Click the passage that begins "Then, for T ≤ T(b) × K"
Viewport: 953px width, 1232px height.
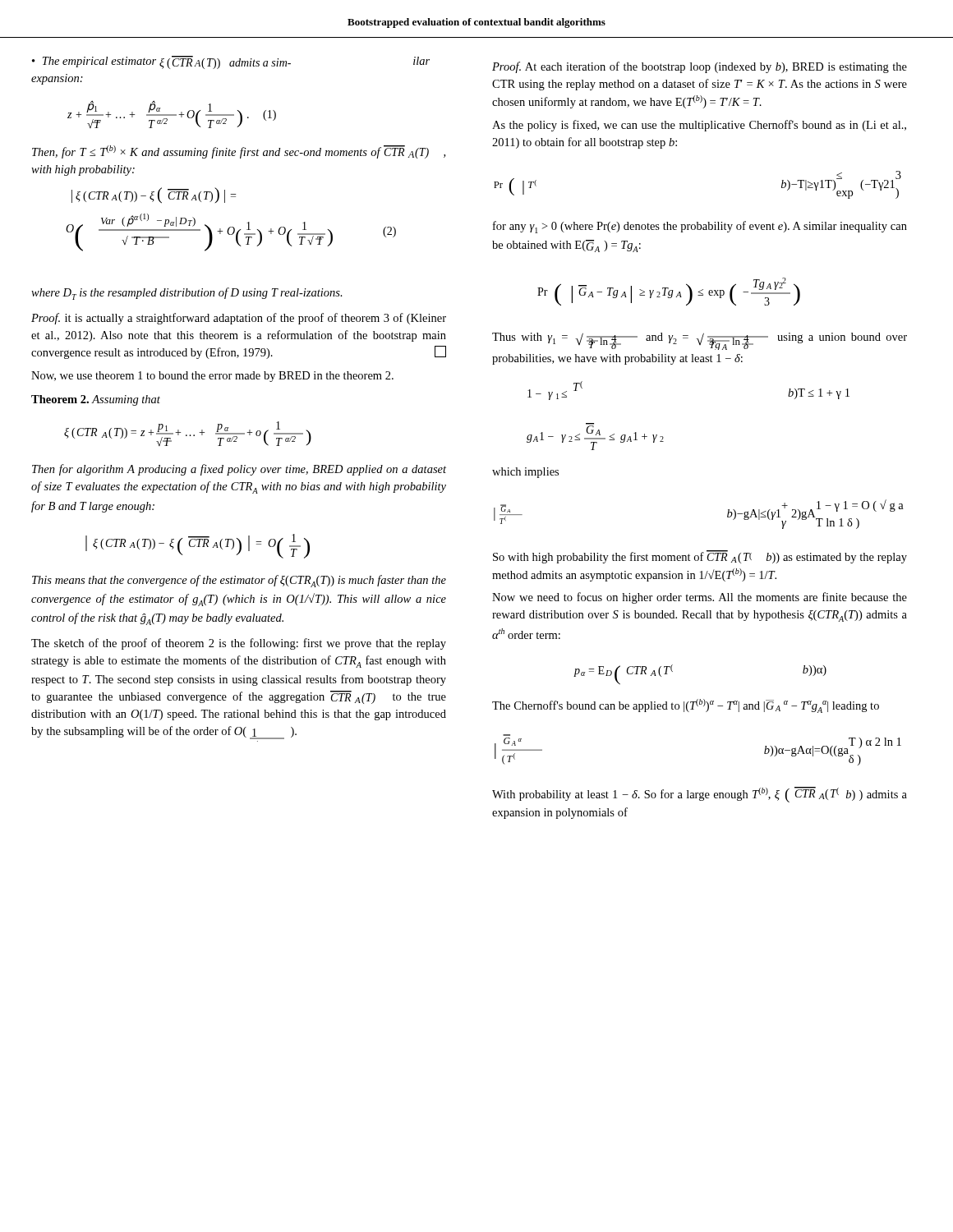[x=239, y=160]
